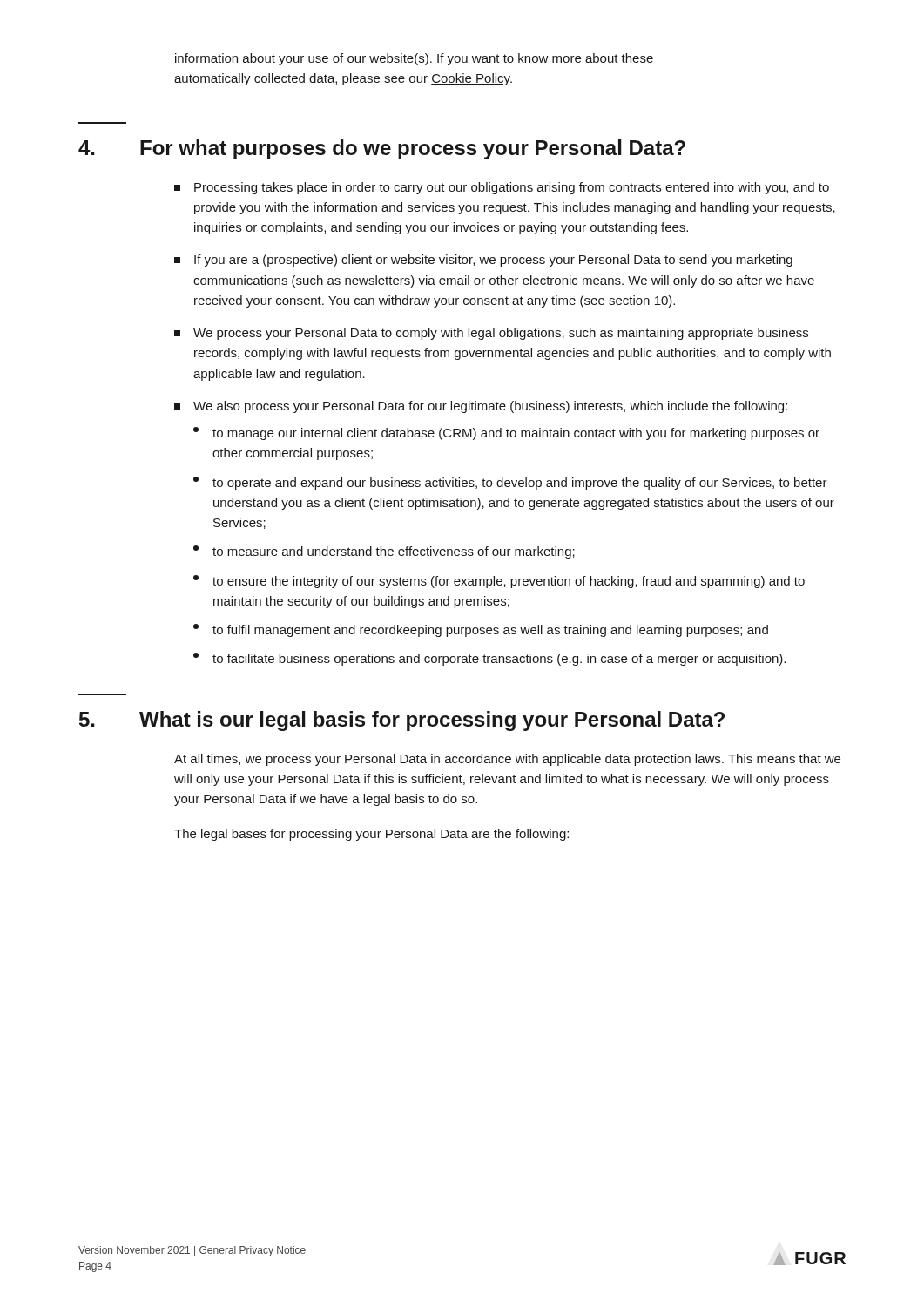Viewport: 924px width, 1307px height.
Task: Locate the element starting "We process your Personal Data to comply with"
Action: coord(510,353)
